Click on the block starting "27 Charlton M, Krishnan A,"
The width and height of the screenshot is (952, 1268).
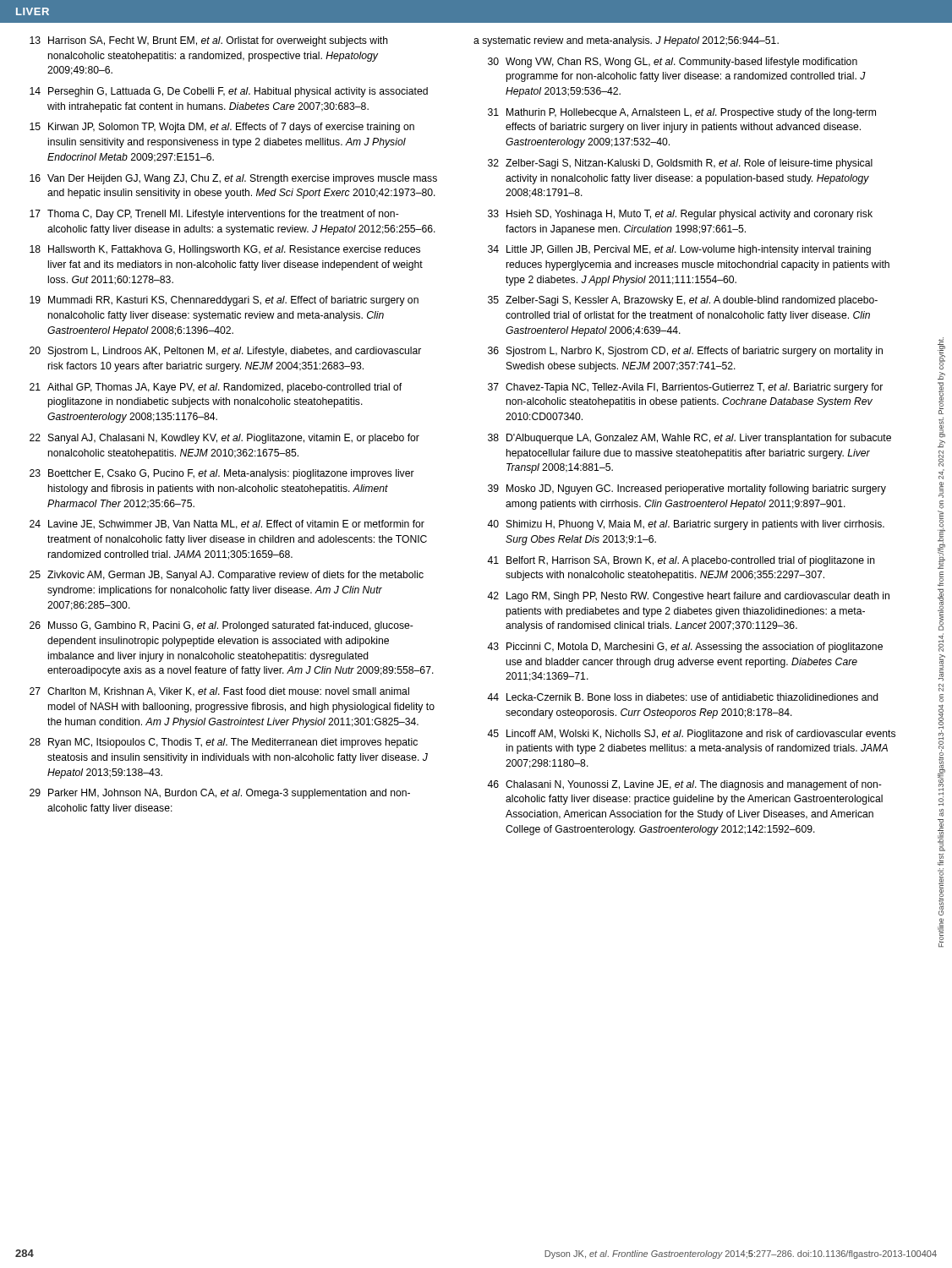(x=227, y=707)
